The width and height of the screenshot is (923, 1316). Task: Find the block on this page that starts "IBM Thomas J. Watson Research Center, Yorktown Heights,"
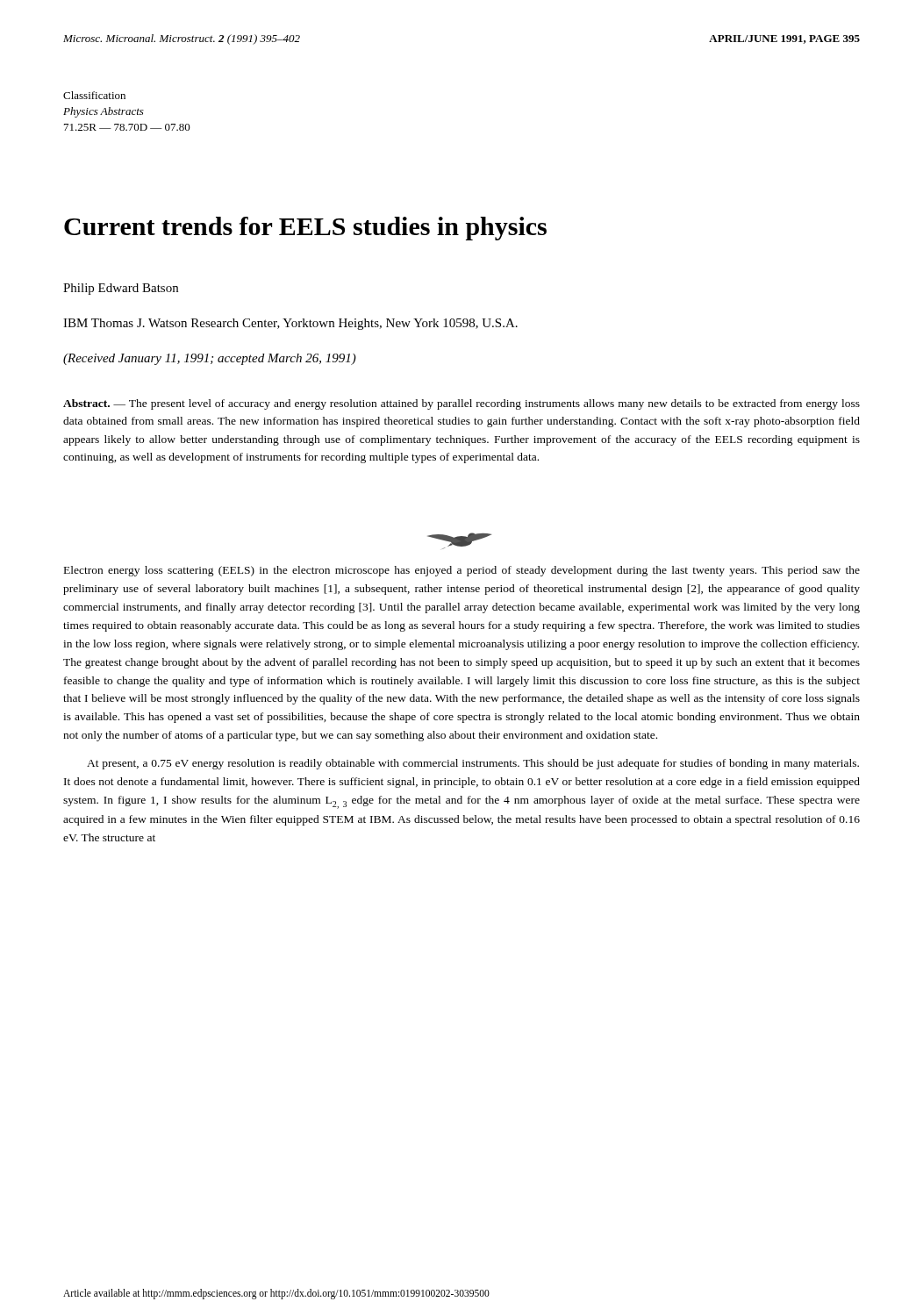point(291,323)
